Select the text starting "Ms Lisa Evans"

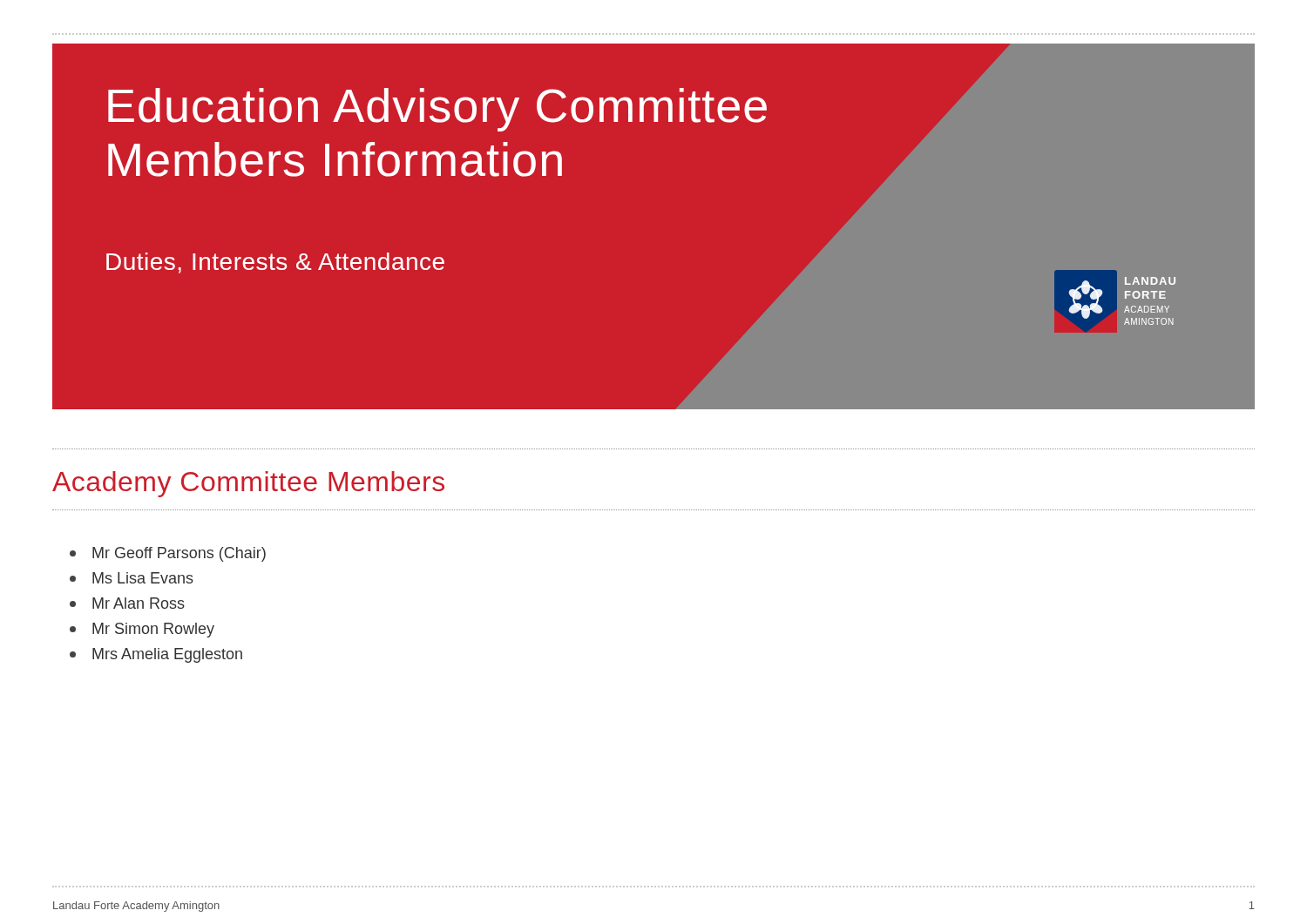132,579
